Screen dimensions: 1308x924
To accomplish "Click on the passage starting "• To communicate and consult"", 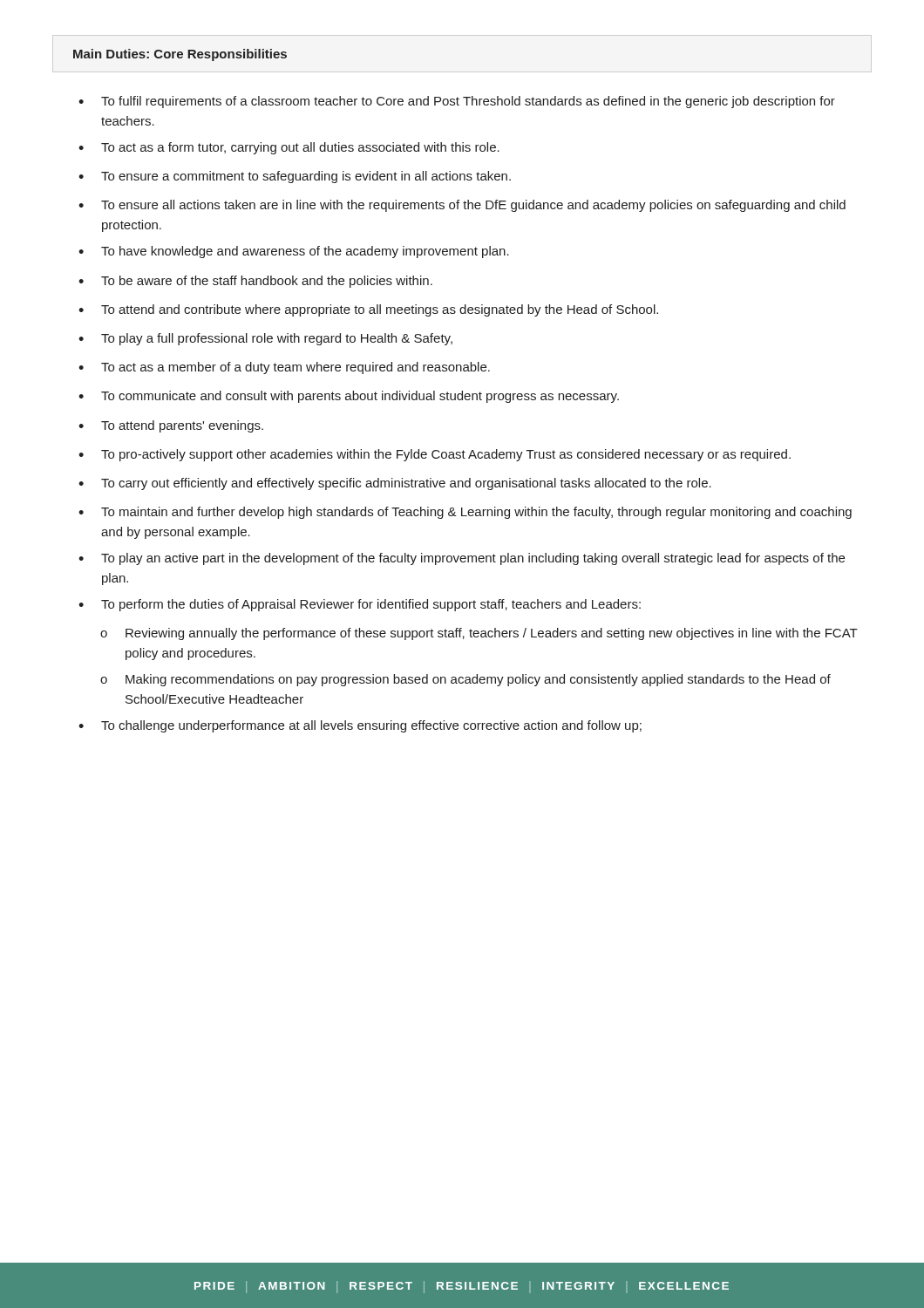I will coord(349,398).
